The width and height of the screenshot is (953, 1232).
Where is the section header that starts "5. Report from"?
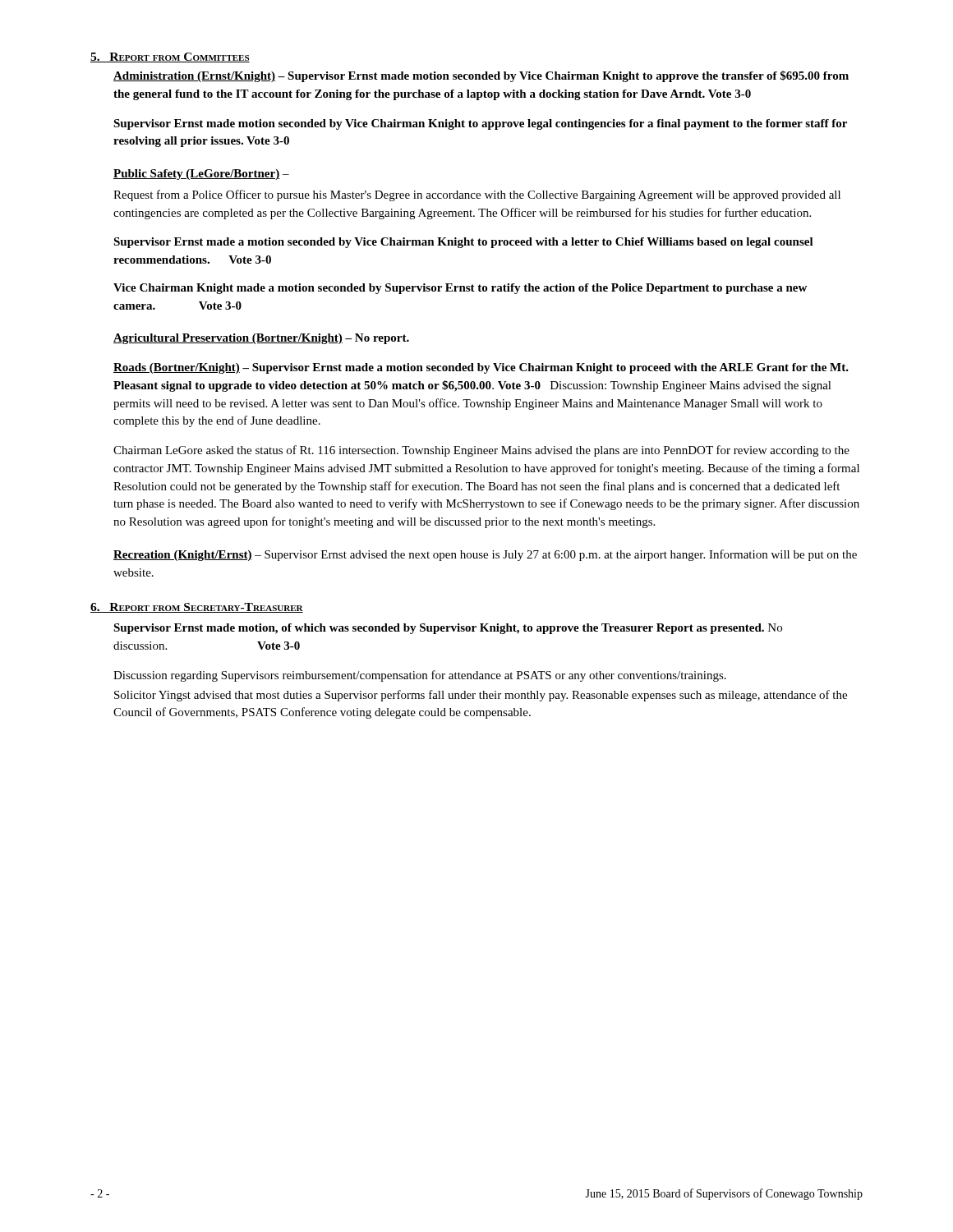(170, 56)
